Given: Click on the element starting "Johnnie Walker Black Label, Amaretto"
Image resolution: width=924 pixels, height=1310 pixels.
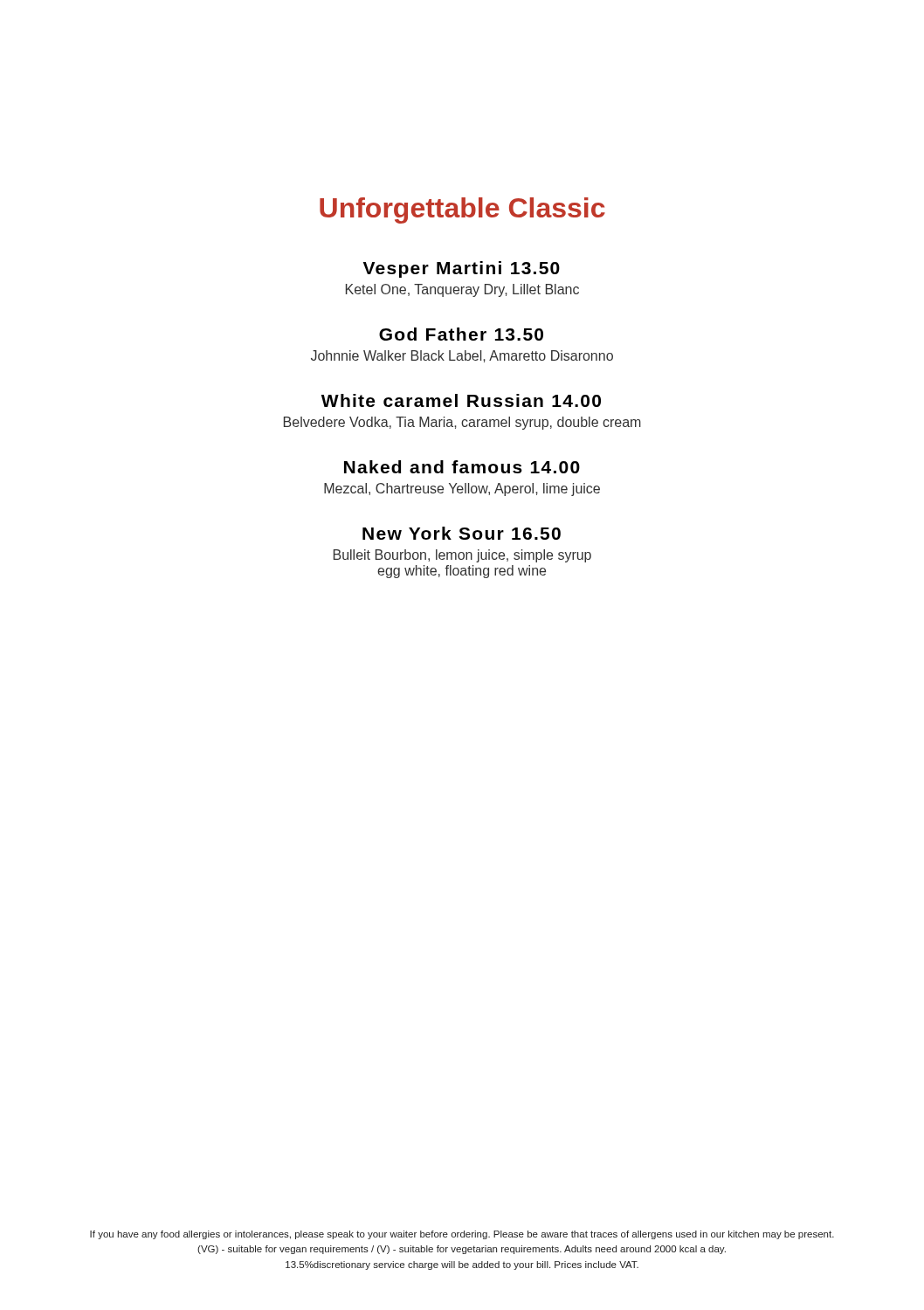Looking at the screenshot, I should click(462, 356).
